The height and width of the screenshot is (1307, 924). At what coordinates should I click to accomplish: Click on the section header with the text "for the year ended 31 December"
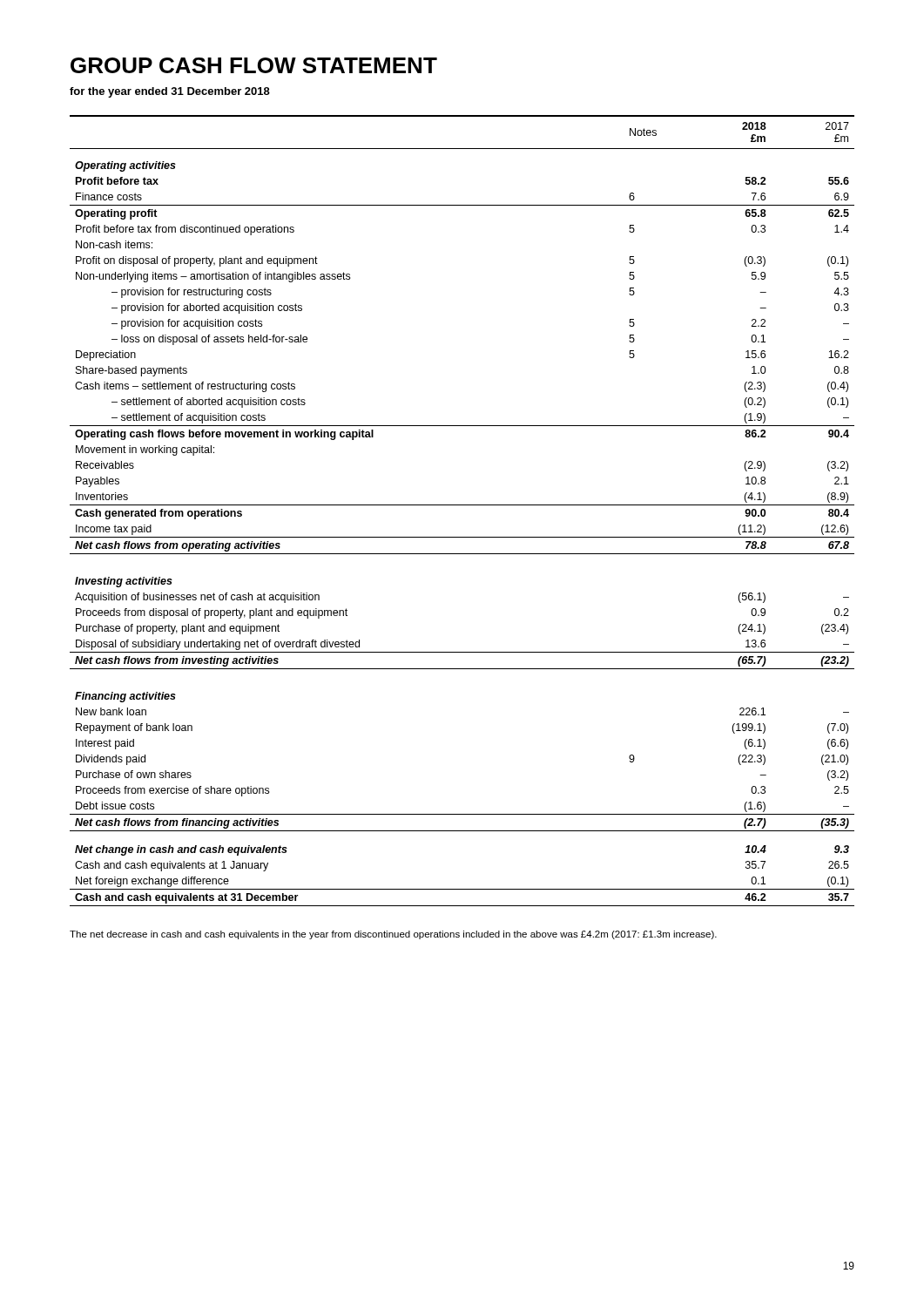click(x=170, y=91)
